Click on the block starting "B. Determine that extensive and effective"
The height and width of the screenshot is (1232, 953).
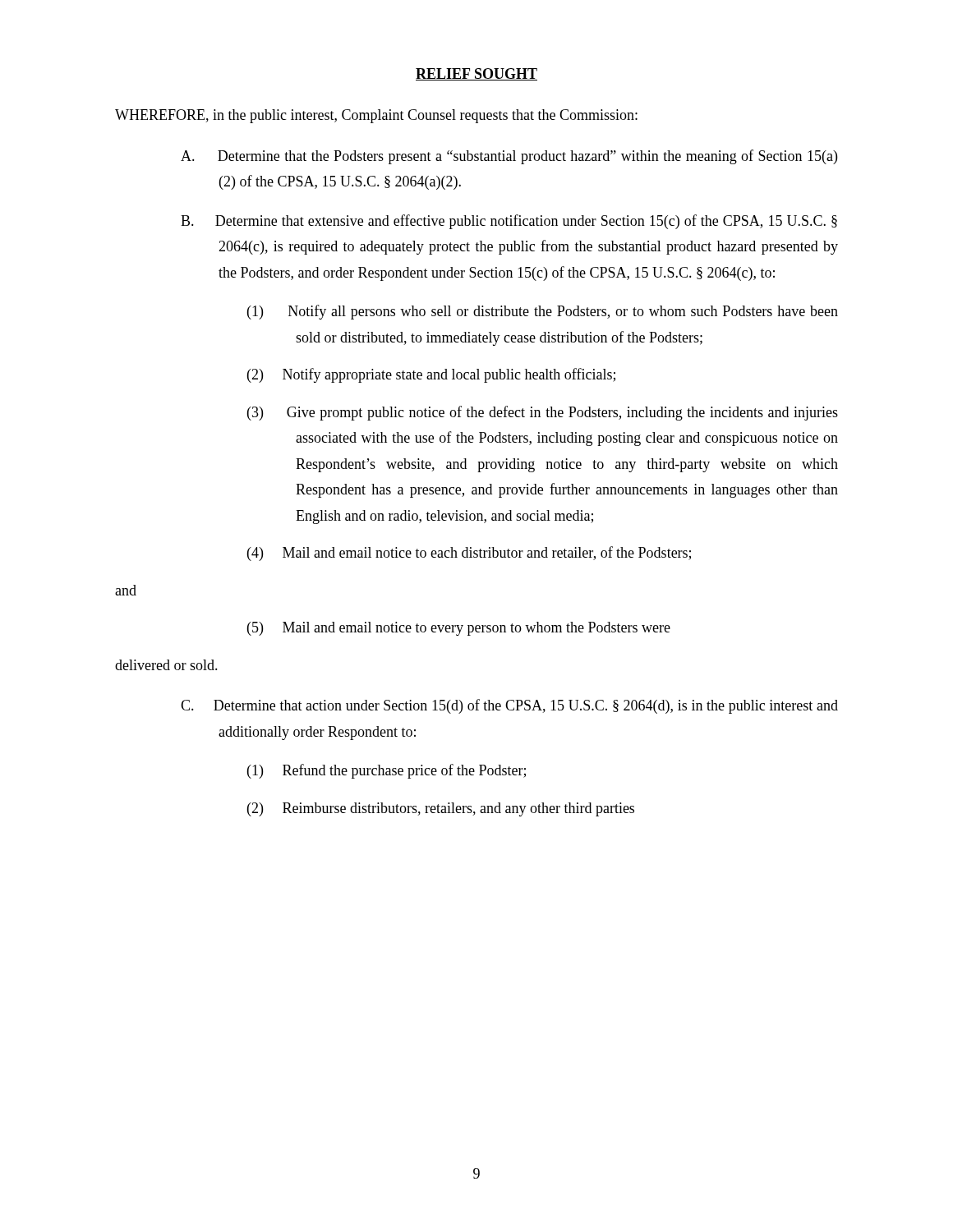click(509, 247)
